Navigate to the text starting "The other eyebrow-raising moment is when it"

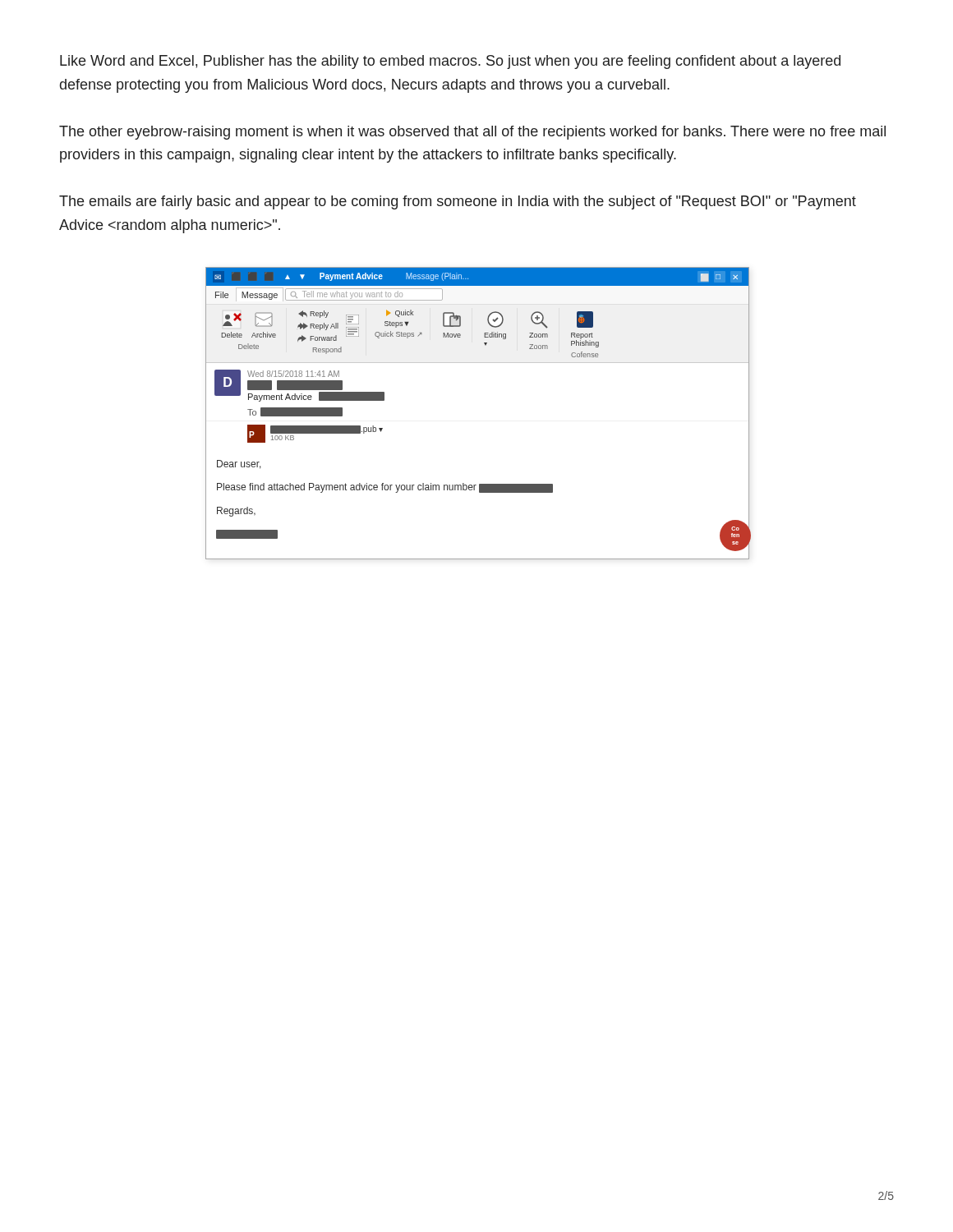pos(473,143)
